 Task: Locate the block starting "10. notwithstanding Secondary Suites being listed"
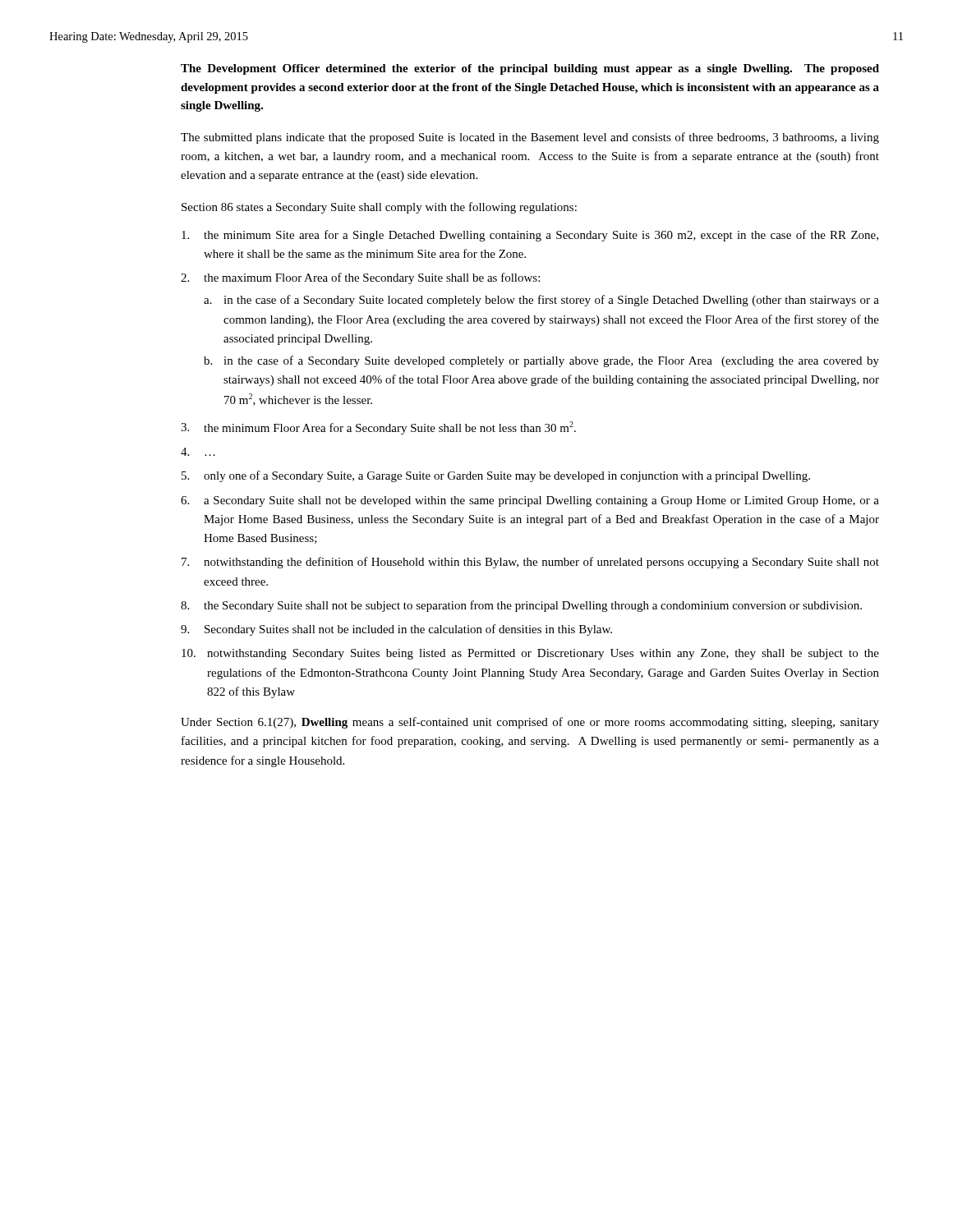click(530, 673)
